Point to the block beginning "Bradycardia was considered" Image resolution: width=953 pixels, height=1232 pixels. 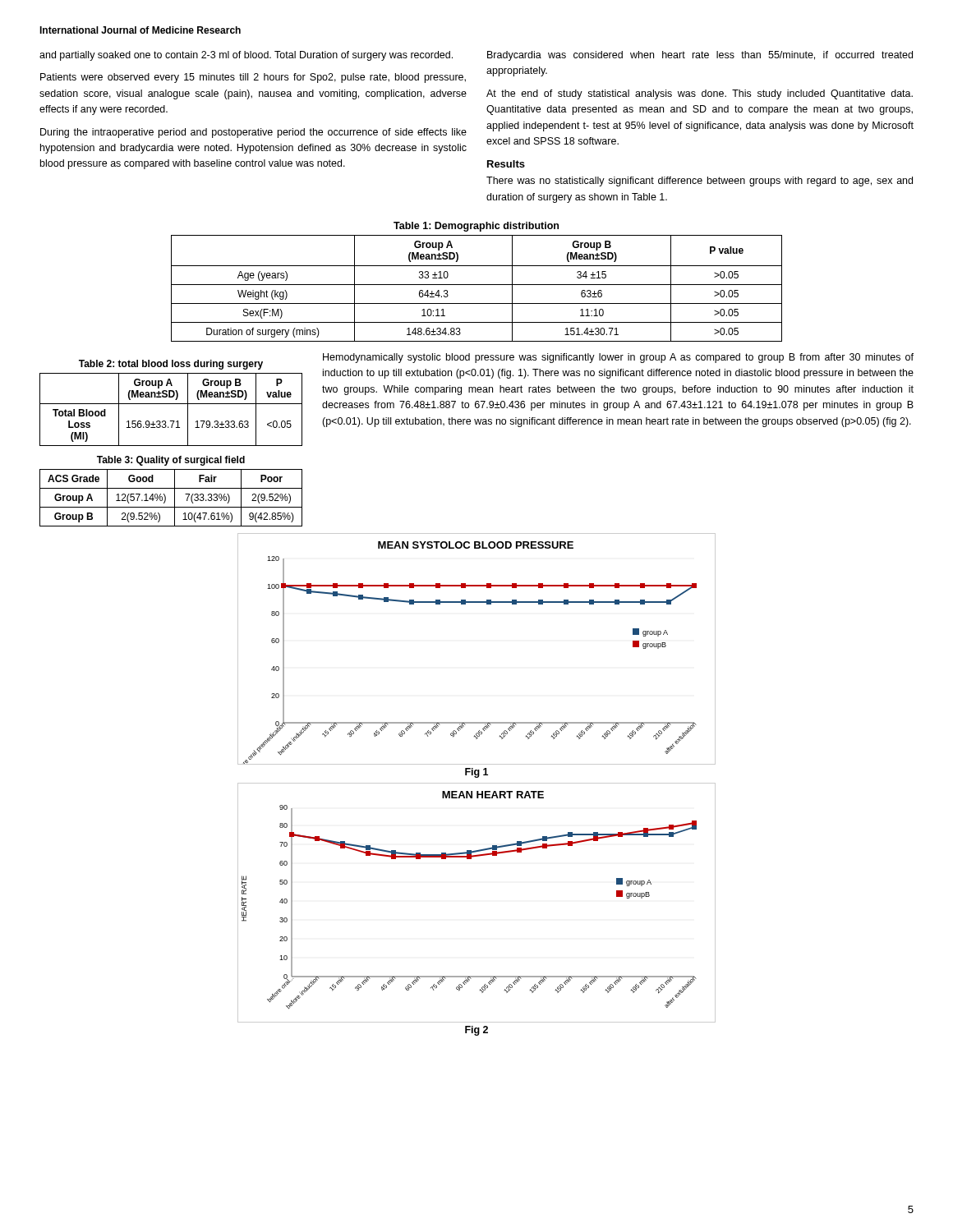coord(700,63)
